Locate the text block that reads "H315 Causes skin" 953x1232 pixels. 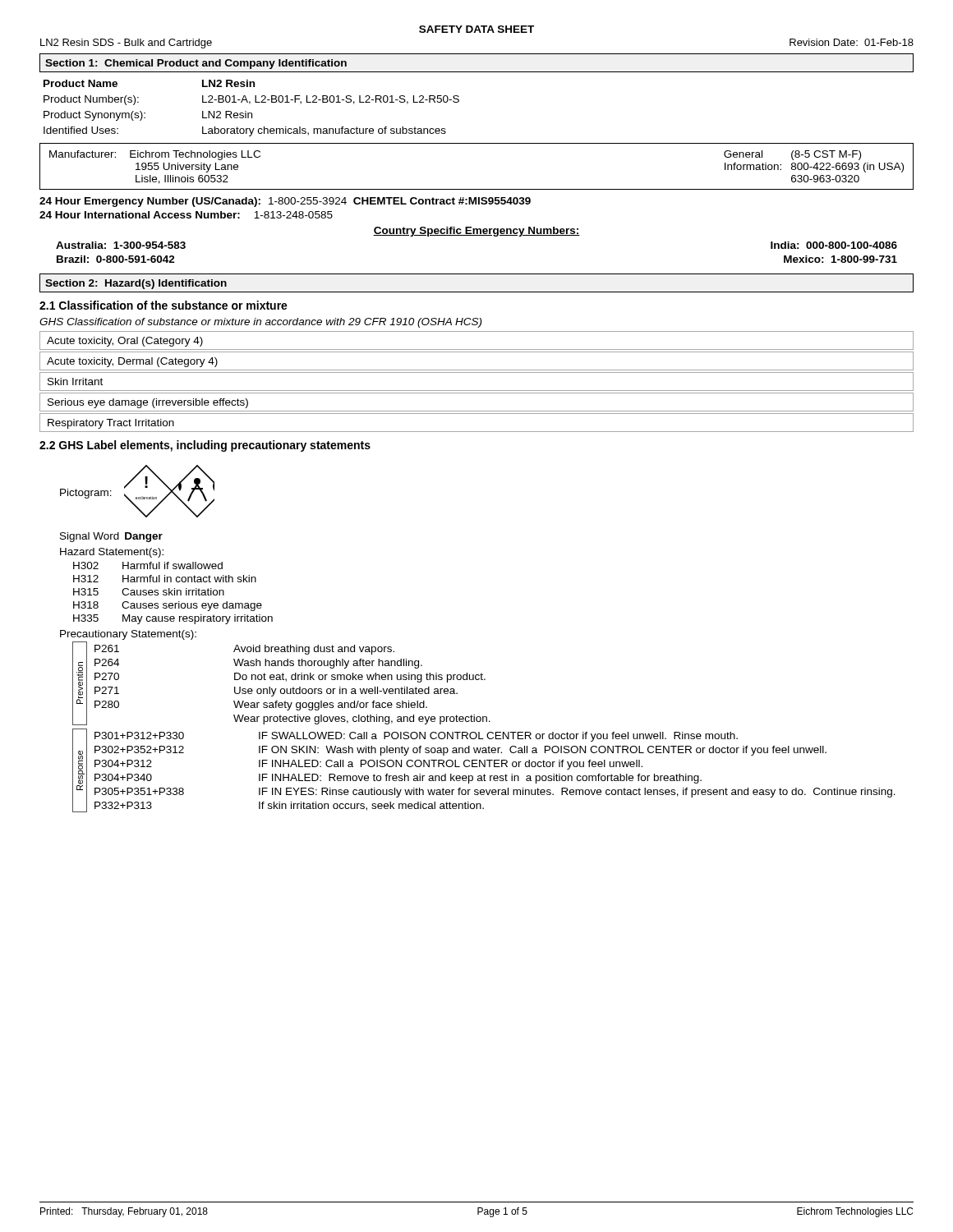tap(148, 592)
